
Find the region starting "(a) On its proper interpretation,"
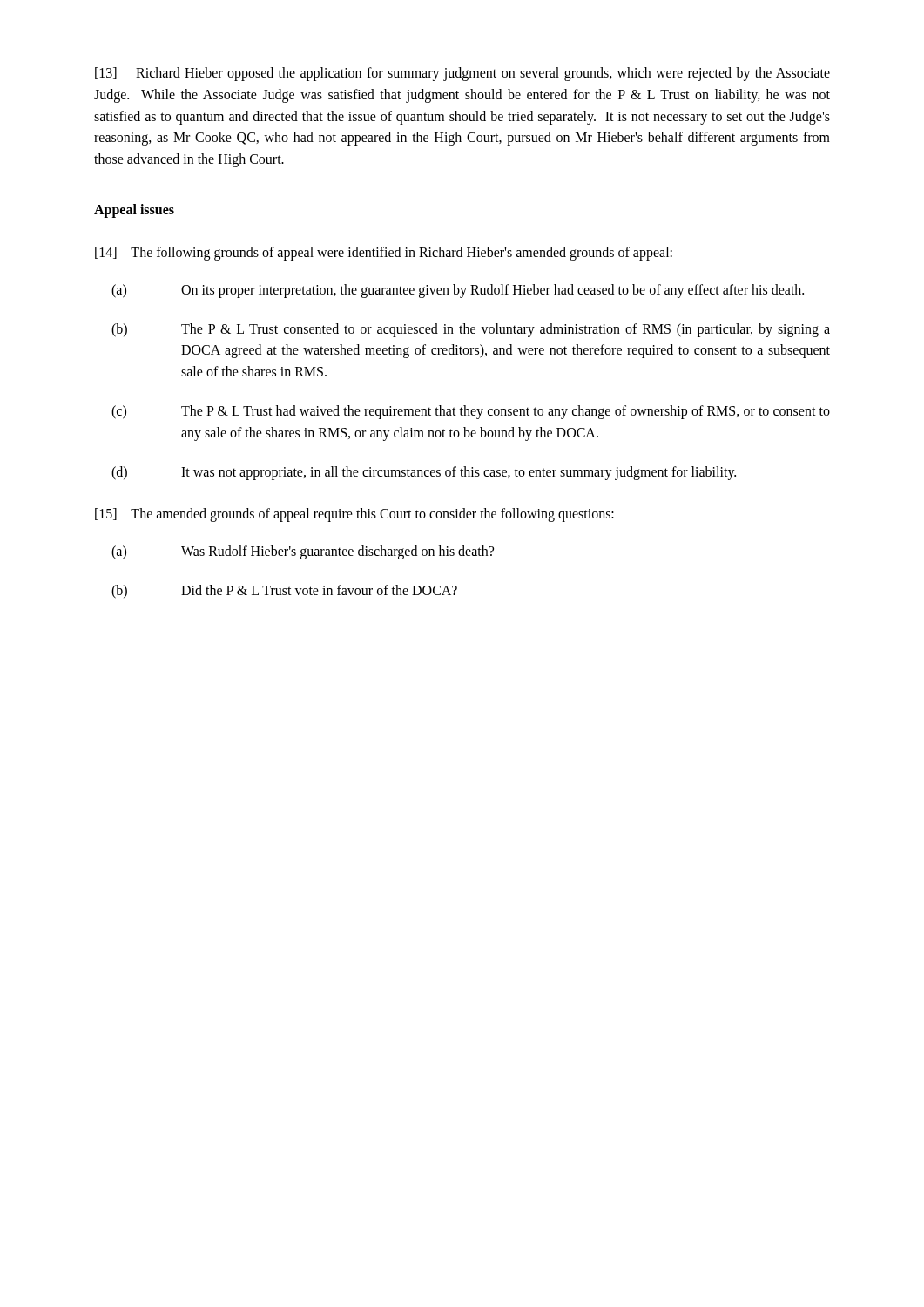tap(462, 290)
